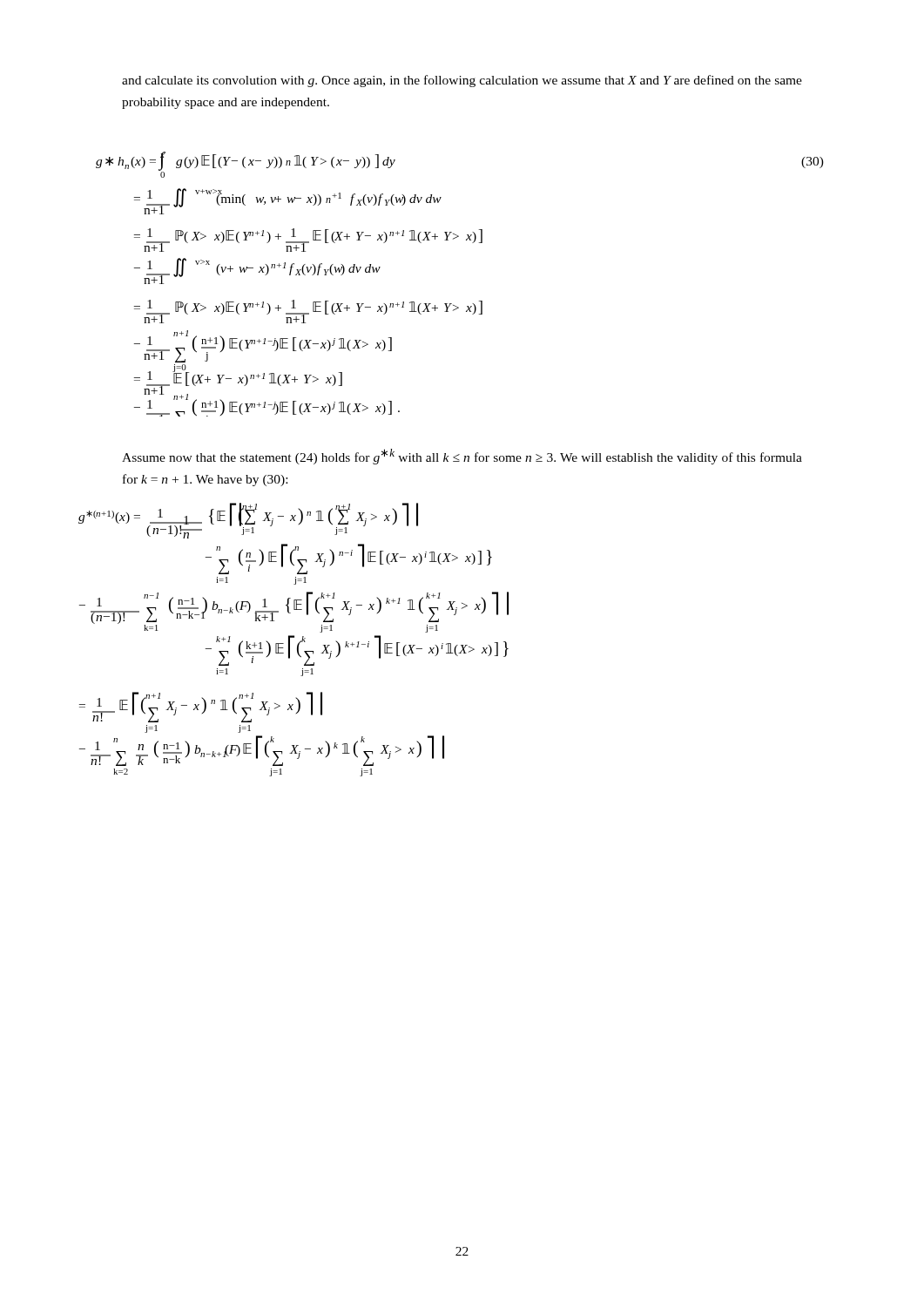Click on the passage starting "g ∗ h n ( x ) ="
This screenshot has width=924, height=1307.
click(243, 164)
